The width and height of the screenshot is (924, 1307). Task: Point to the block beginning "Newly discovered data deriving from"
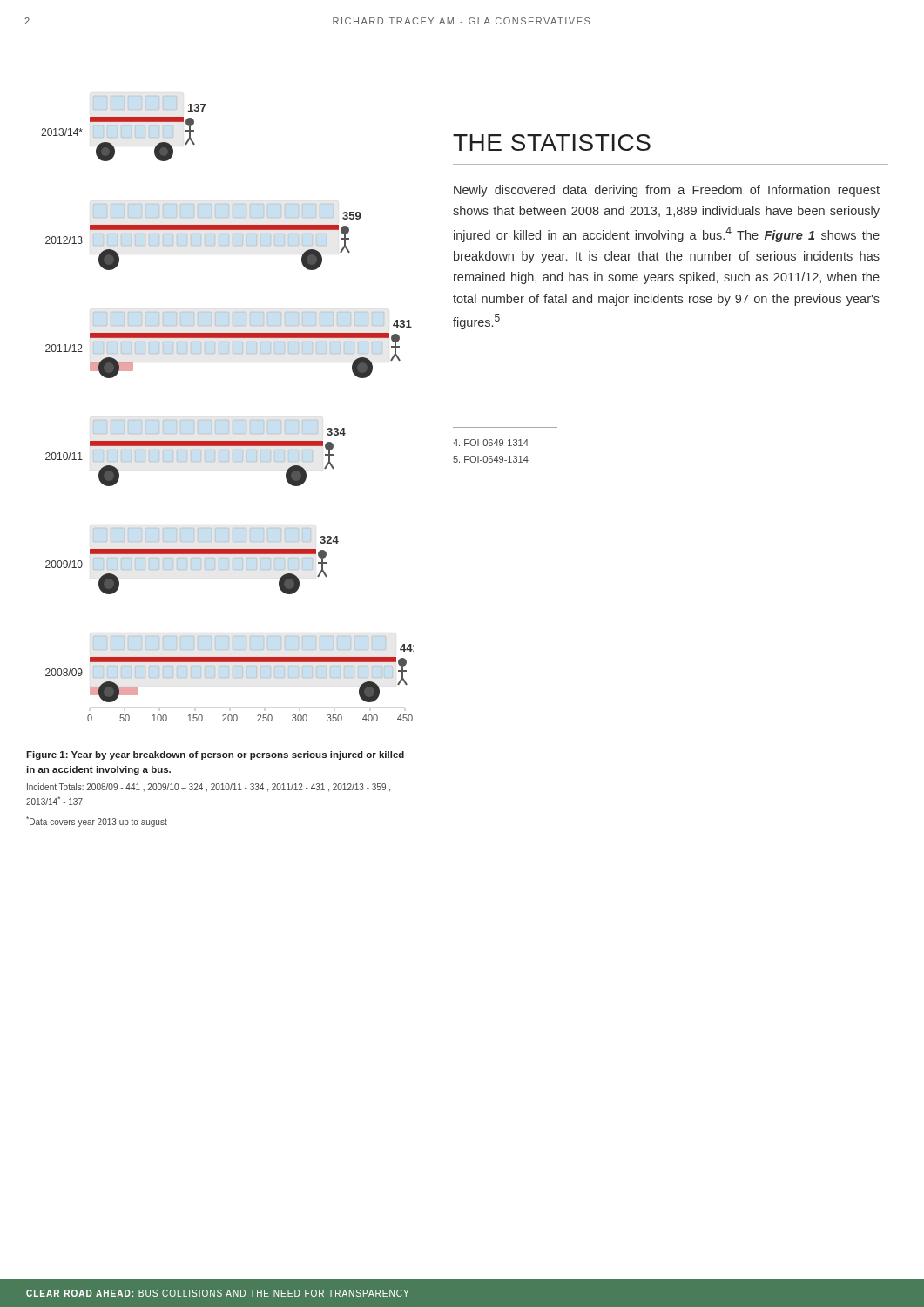(x=666, y=256)
